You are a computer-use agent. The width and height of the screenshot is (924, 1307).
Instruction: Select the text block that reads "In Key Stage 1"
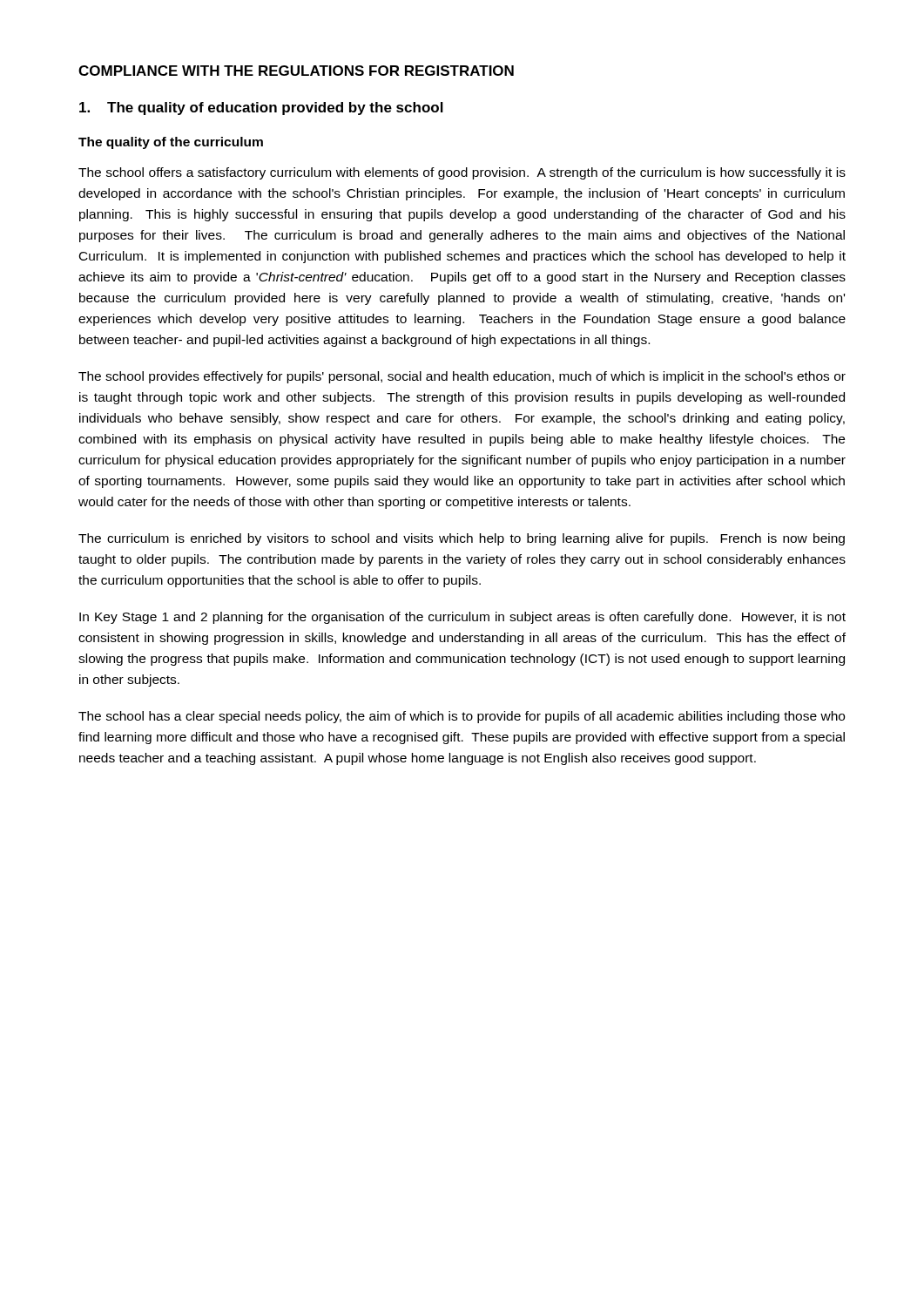462,648
